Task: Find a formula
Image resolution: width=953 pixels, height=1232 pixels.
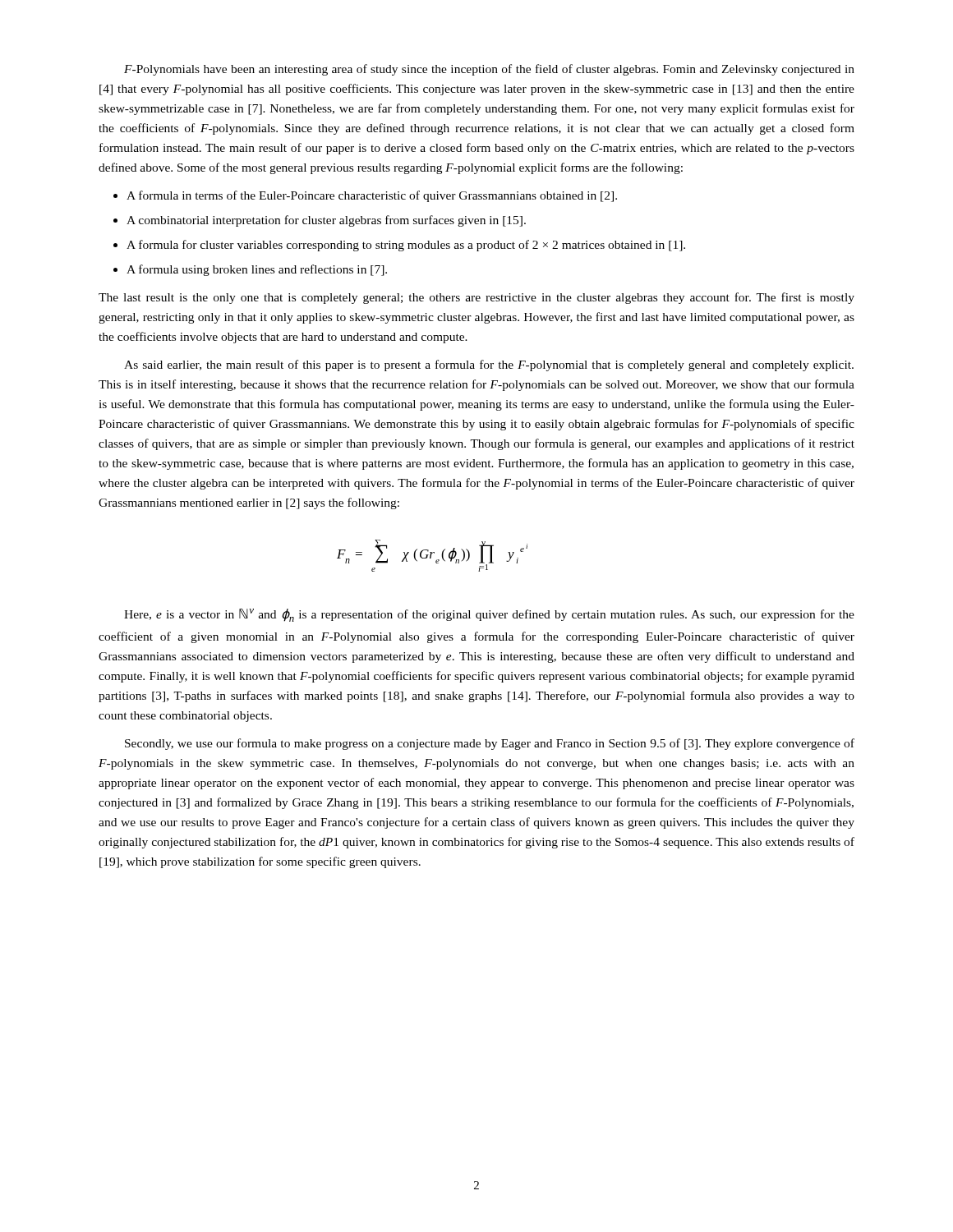Action: tap(476, 557)
